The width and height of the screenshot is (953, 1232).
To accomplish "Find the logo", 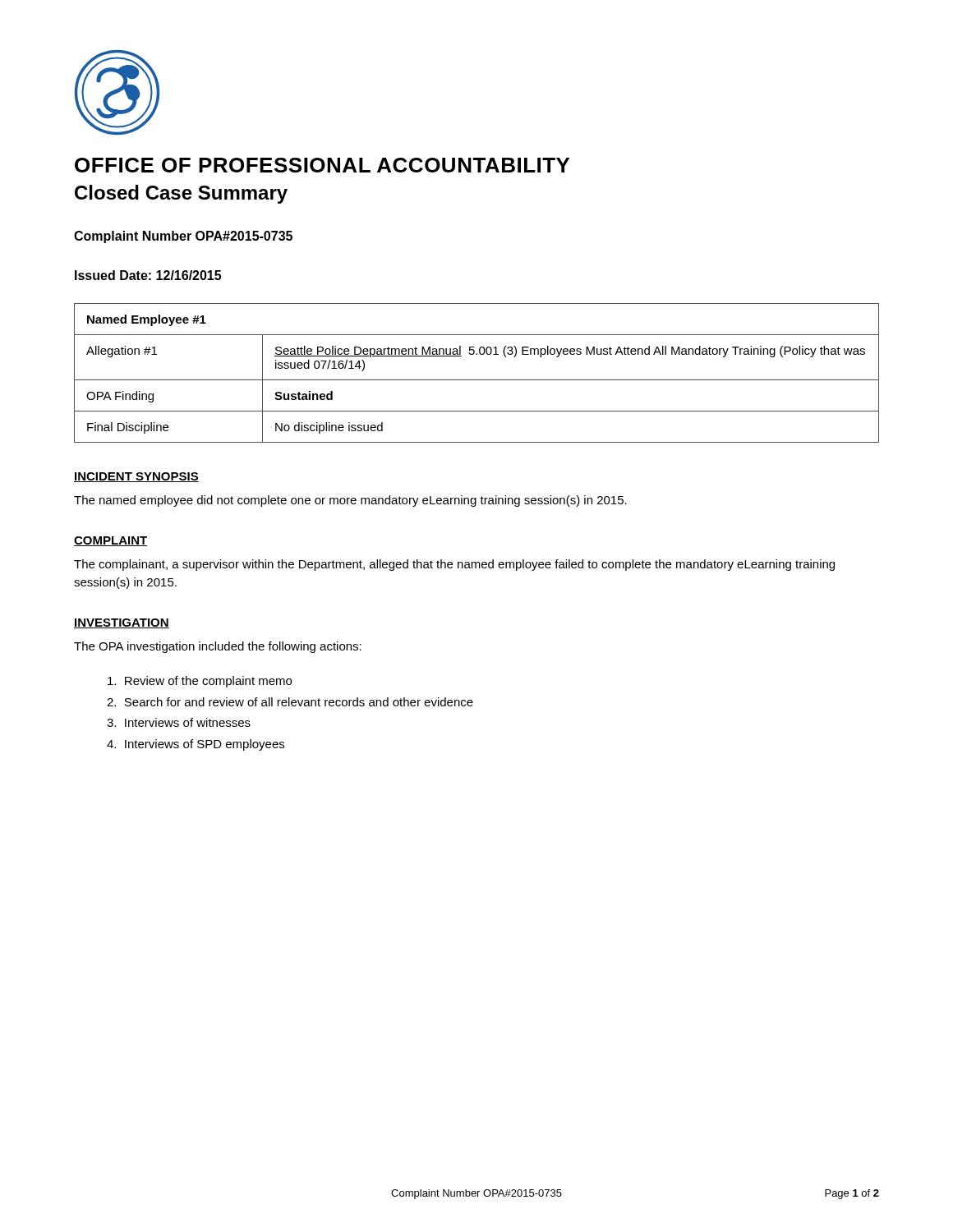I will click(476, 94).
